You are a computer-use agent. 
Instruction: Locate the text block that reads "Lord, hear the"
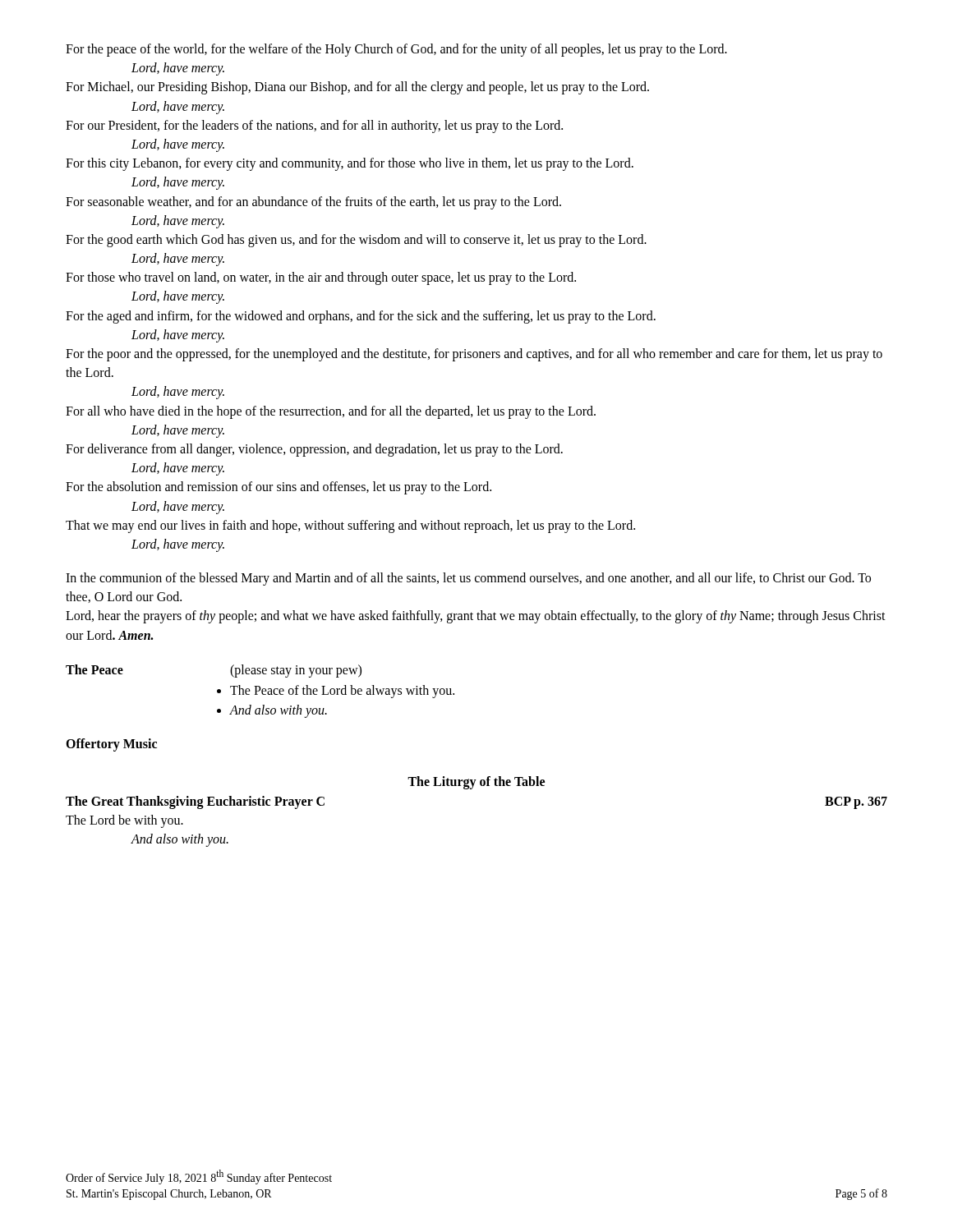tap(475, 625)
